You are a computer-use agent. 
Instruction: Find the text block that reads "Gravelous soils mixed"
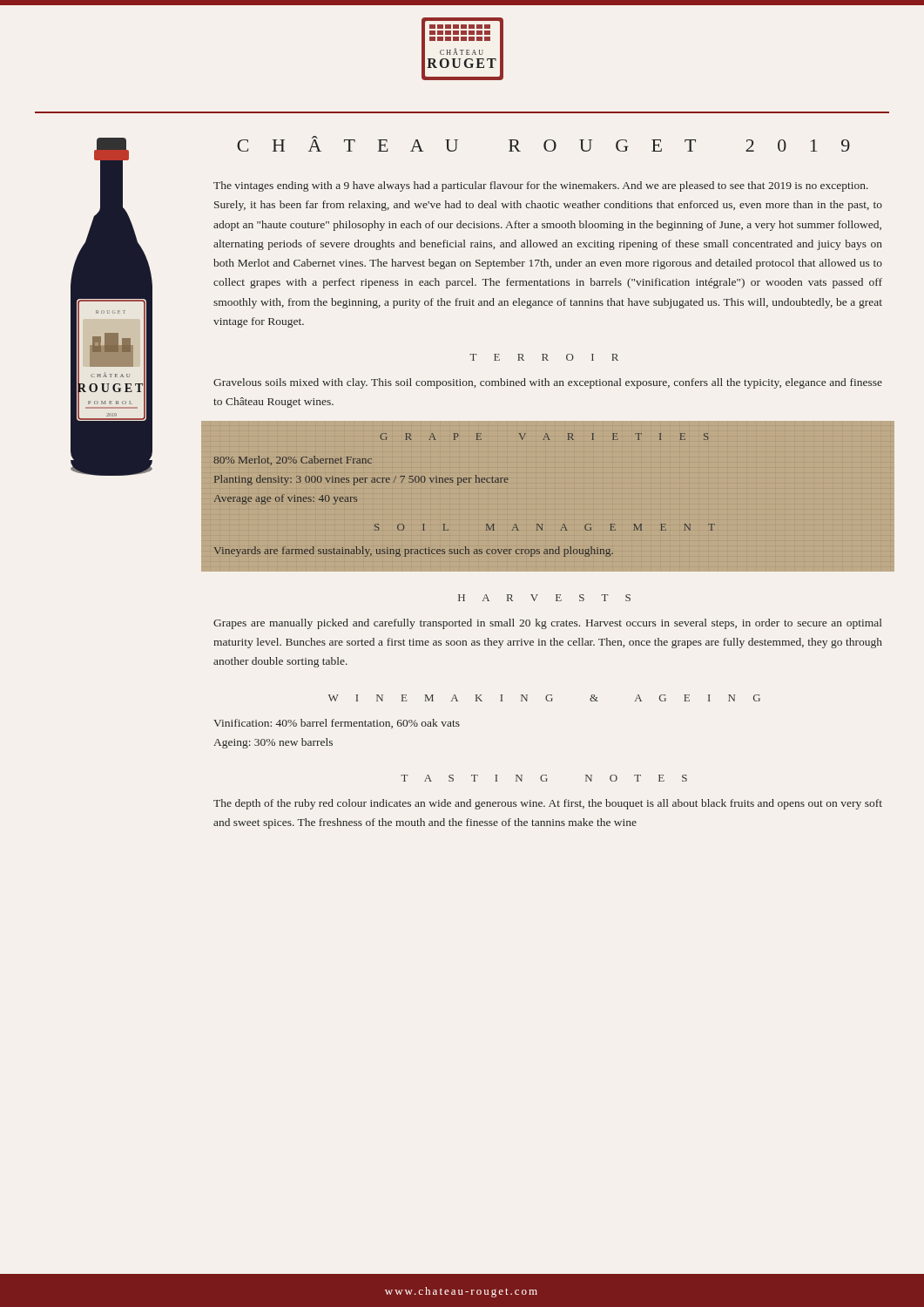click(548, 392)
